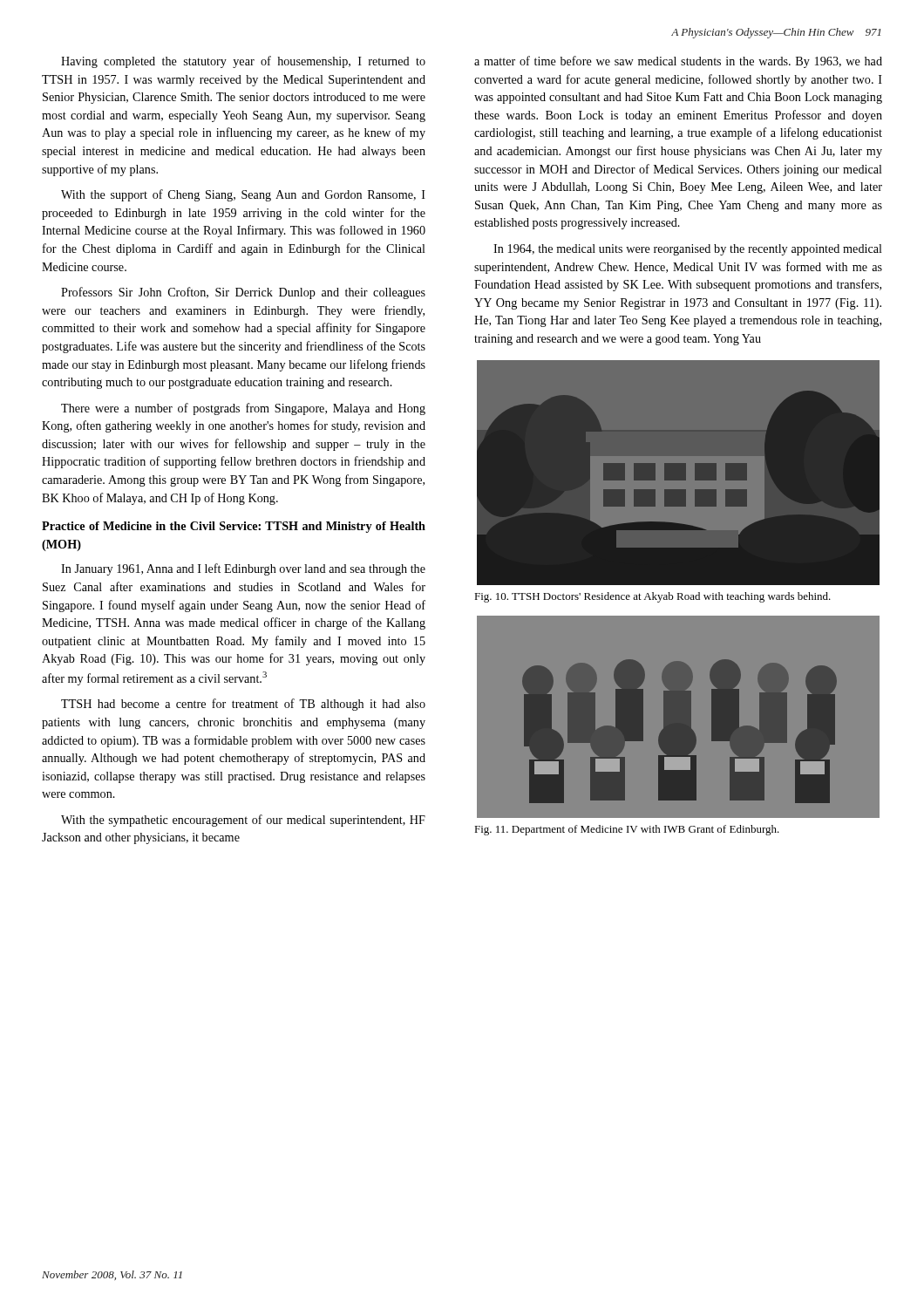This screenshot has width=924, height=1308.
Task: Click on the text block with the text "Professors Sir John Crofton, Sir Derrick"
Action: coord(234,337)
